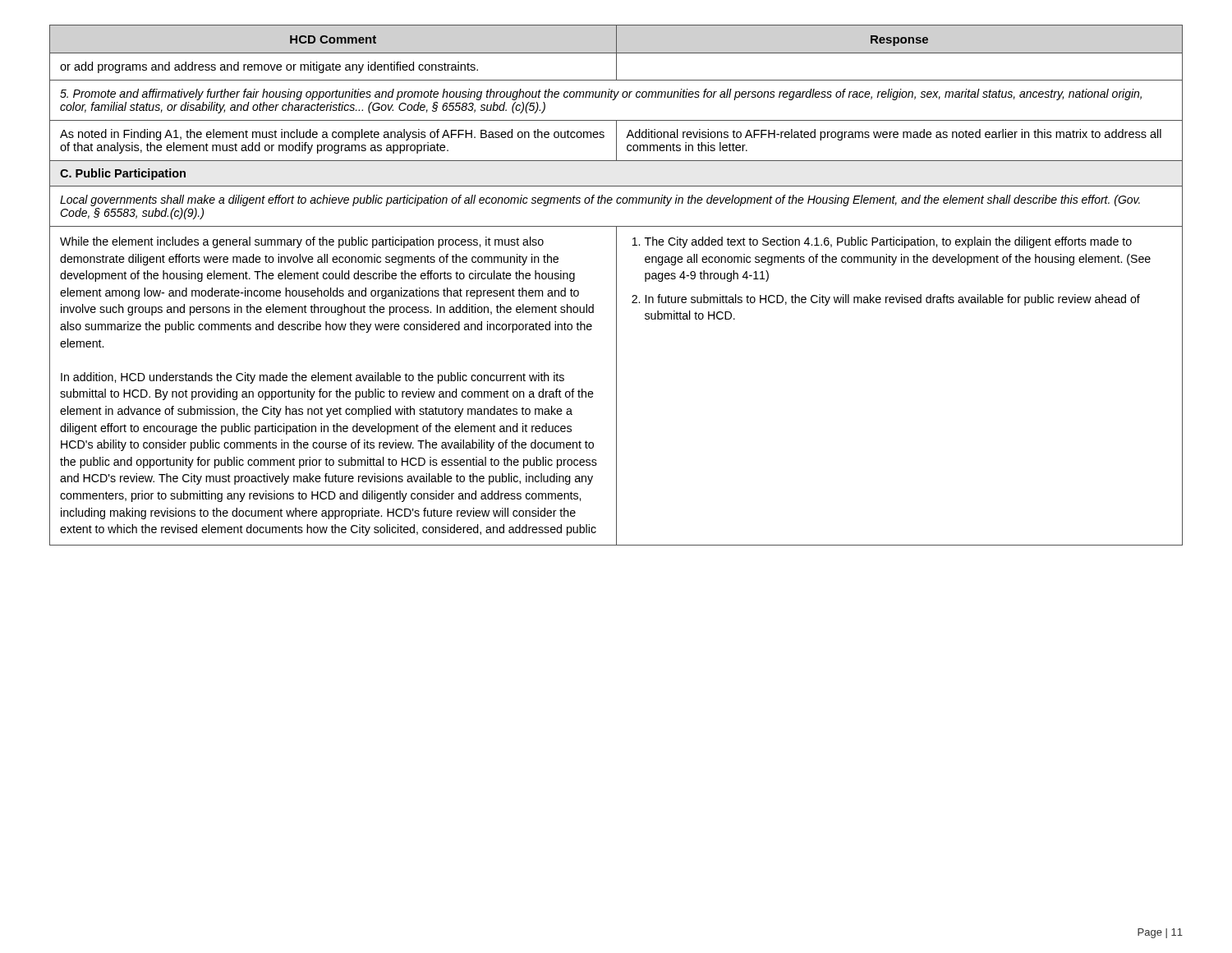Point to the region starting "Local governments shall make"

coord(601,206)
